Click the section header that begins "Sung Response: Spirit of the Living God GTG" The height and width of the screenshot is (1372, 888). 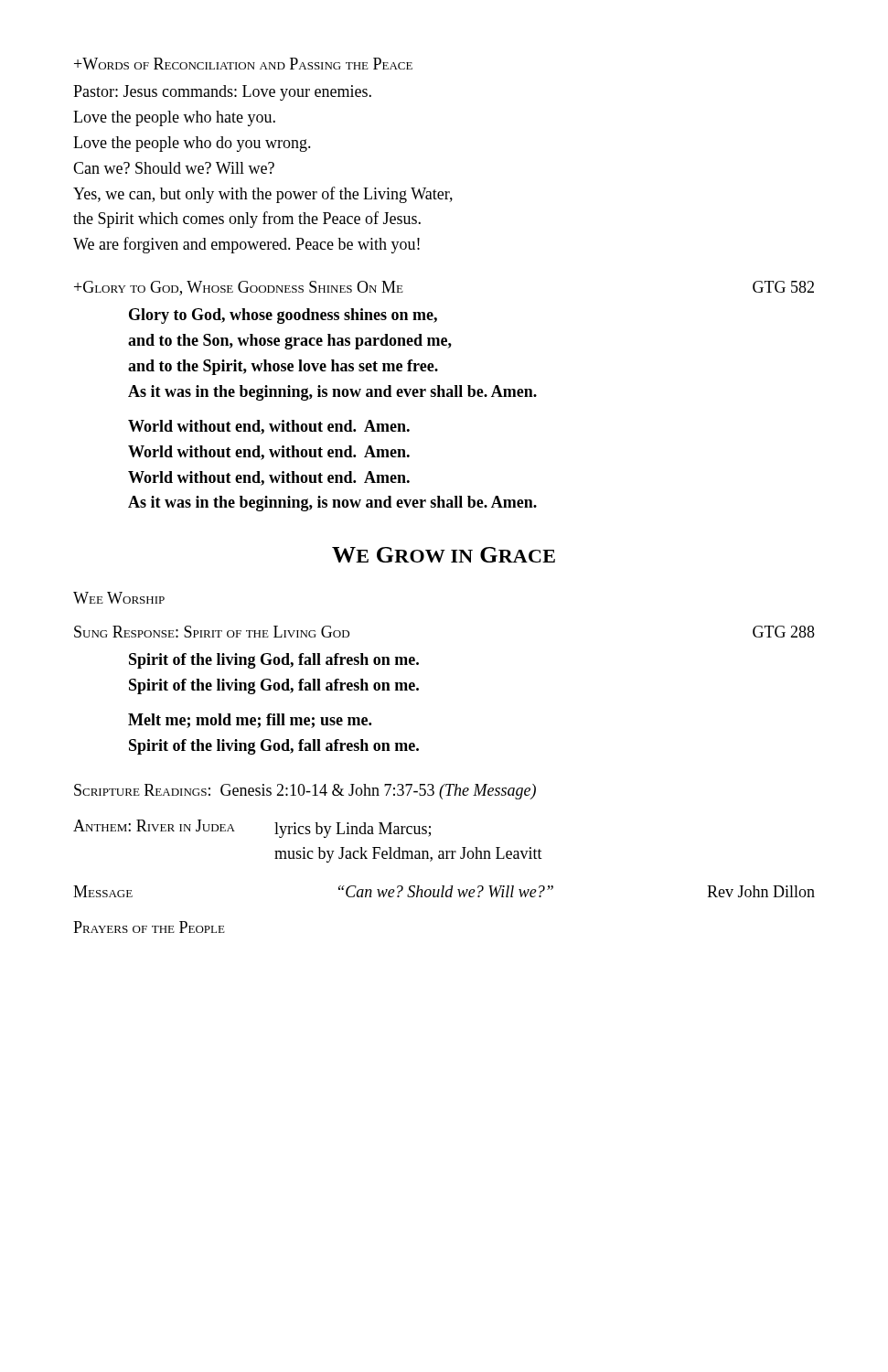[x=212, y=631]
